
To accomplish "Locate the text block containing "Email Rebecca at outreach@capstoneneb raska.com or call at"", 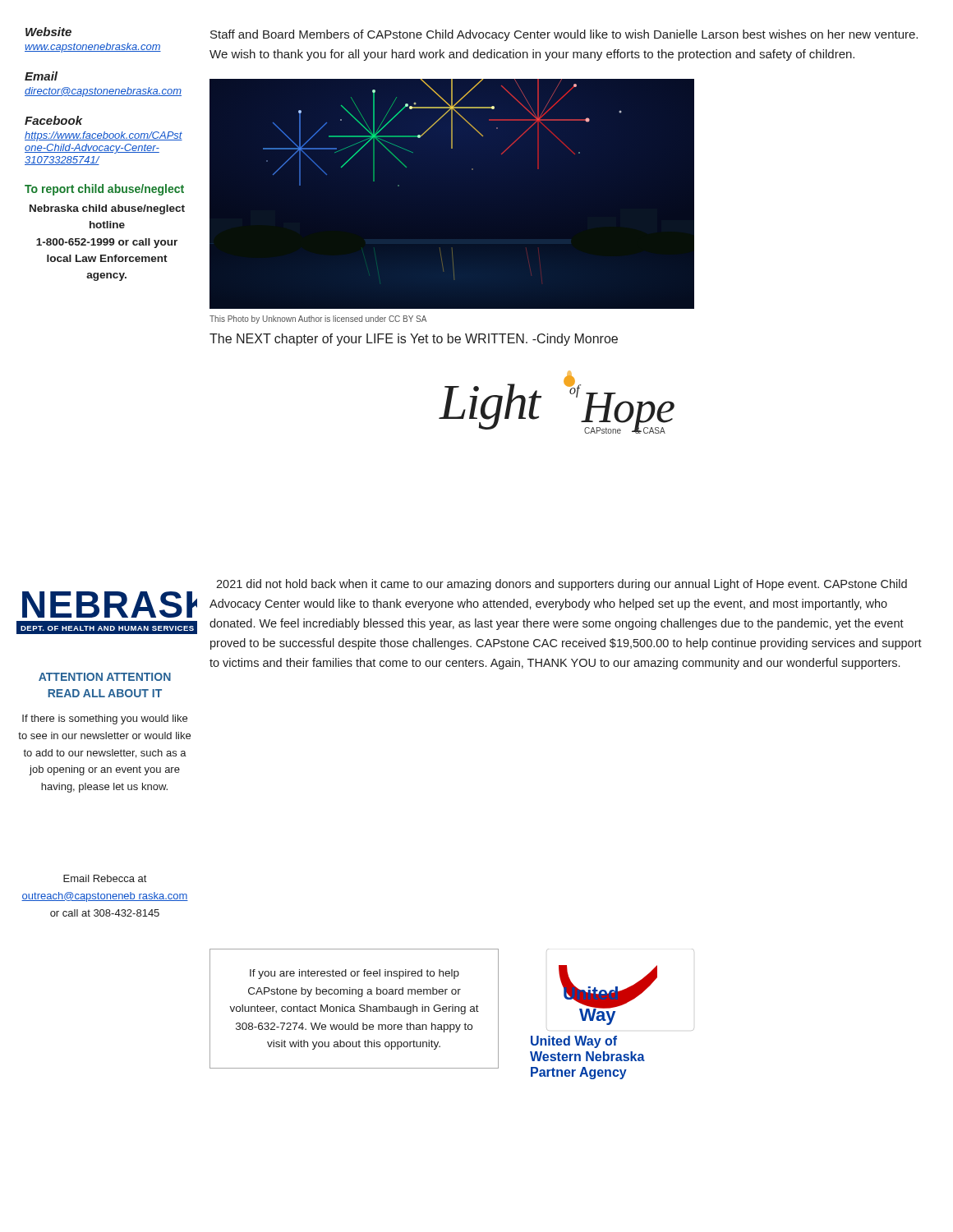I will coord(105,895).
